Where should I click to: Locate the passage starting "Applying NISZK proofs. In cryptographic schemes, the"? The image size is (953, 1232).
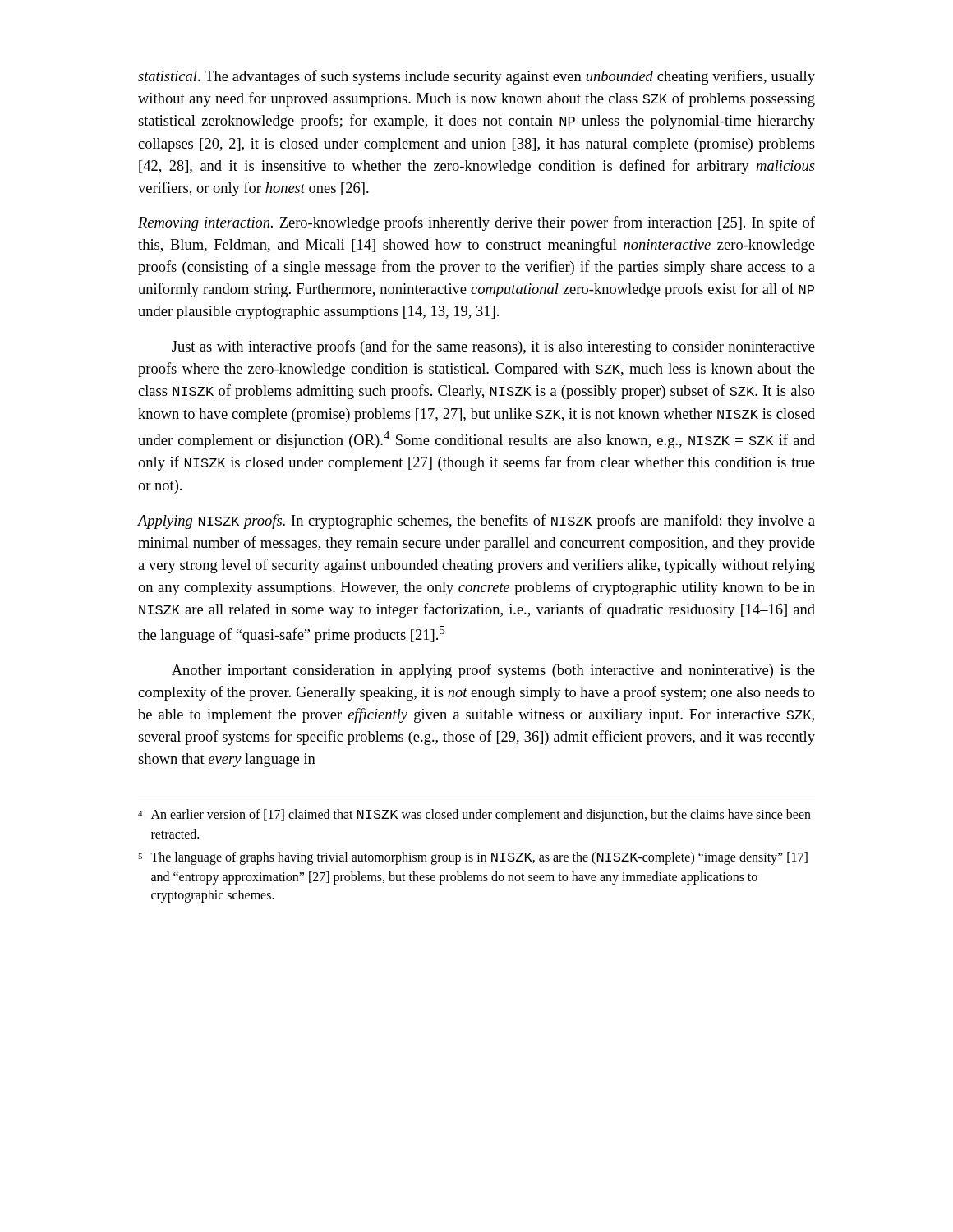476,578
